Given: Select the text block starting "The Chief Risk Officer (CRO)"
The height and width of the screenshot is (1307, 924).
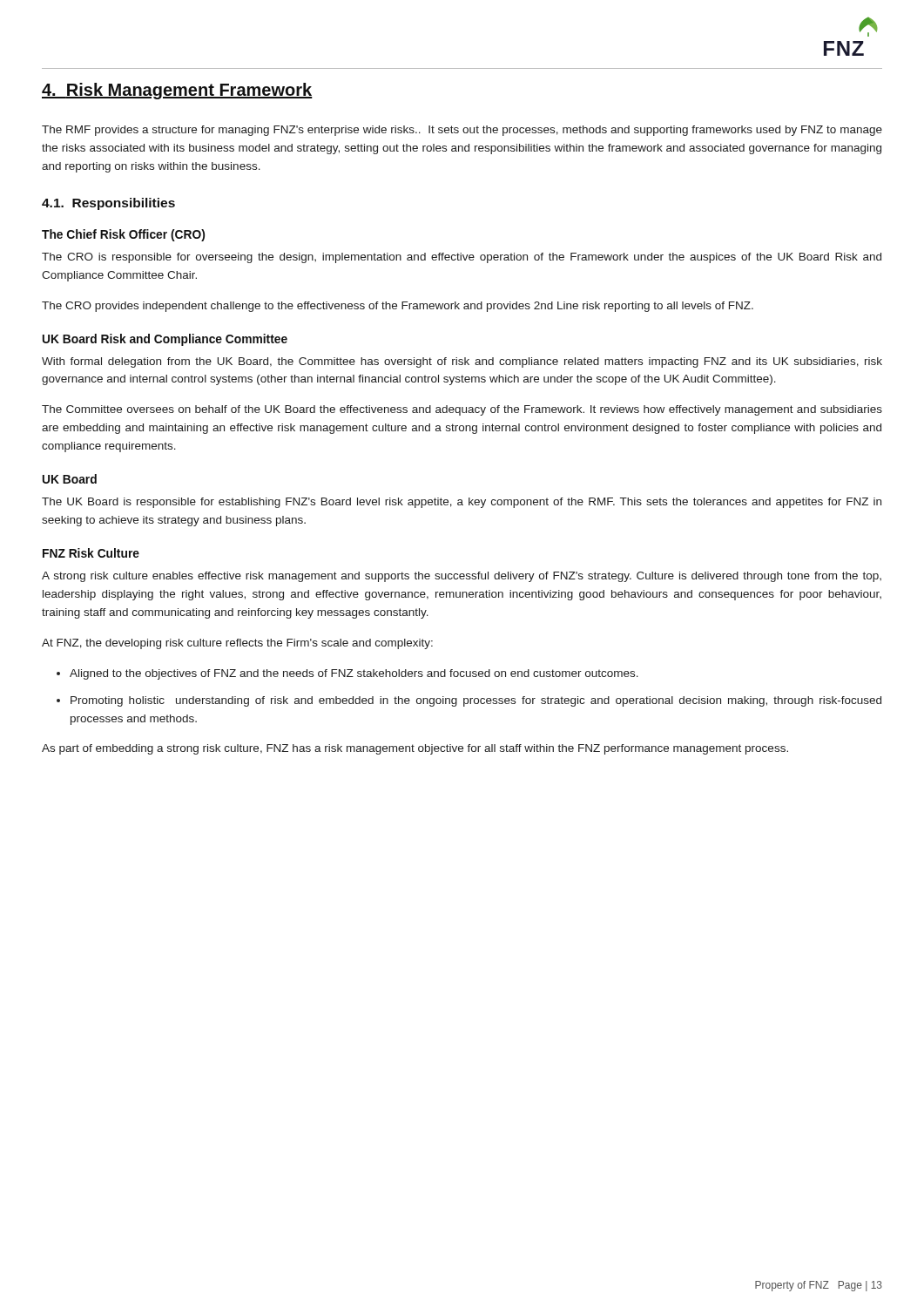Looking at the screenshot, I should click(123, 235).
